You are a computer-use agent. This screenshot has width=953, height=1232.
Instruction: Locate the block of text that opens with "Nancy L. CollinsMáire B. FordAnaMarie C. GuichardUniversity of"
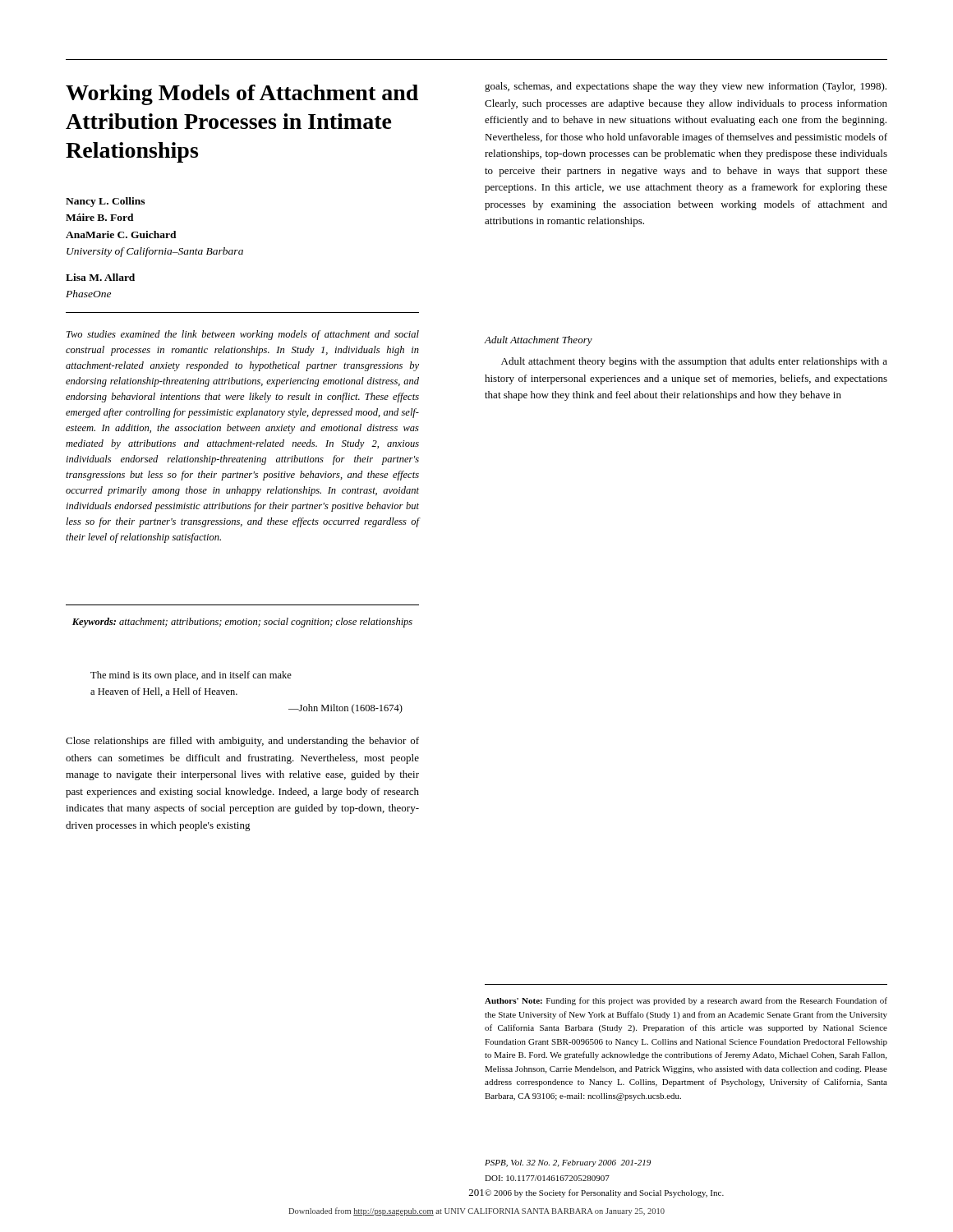tap(201, 248)
